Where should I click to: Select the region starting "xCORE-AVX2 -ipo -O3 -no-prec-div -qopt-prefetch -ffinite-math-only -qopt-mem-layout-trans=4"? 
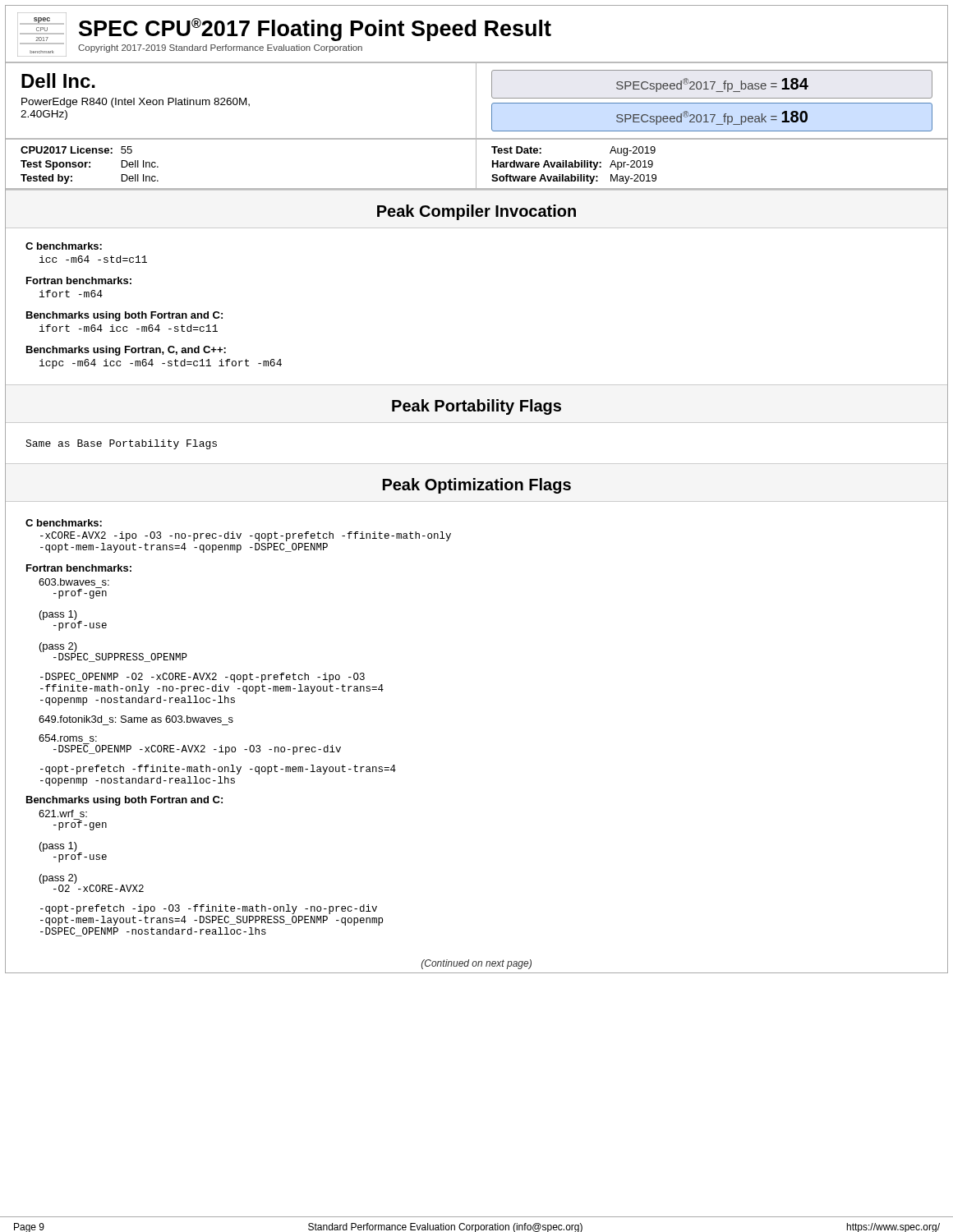coord(245,542)
